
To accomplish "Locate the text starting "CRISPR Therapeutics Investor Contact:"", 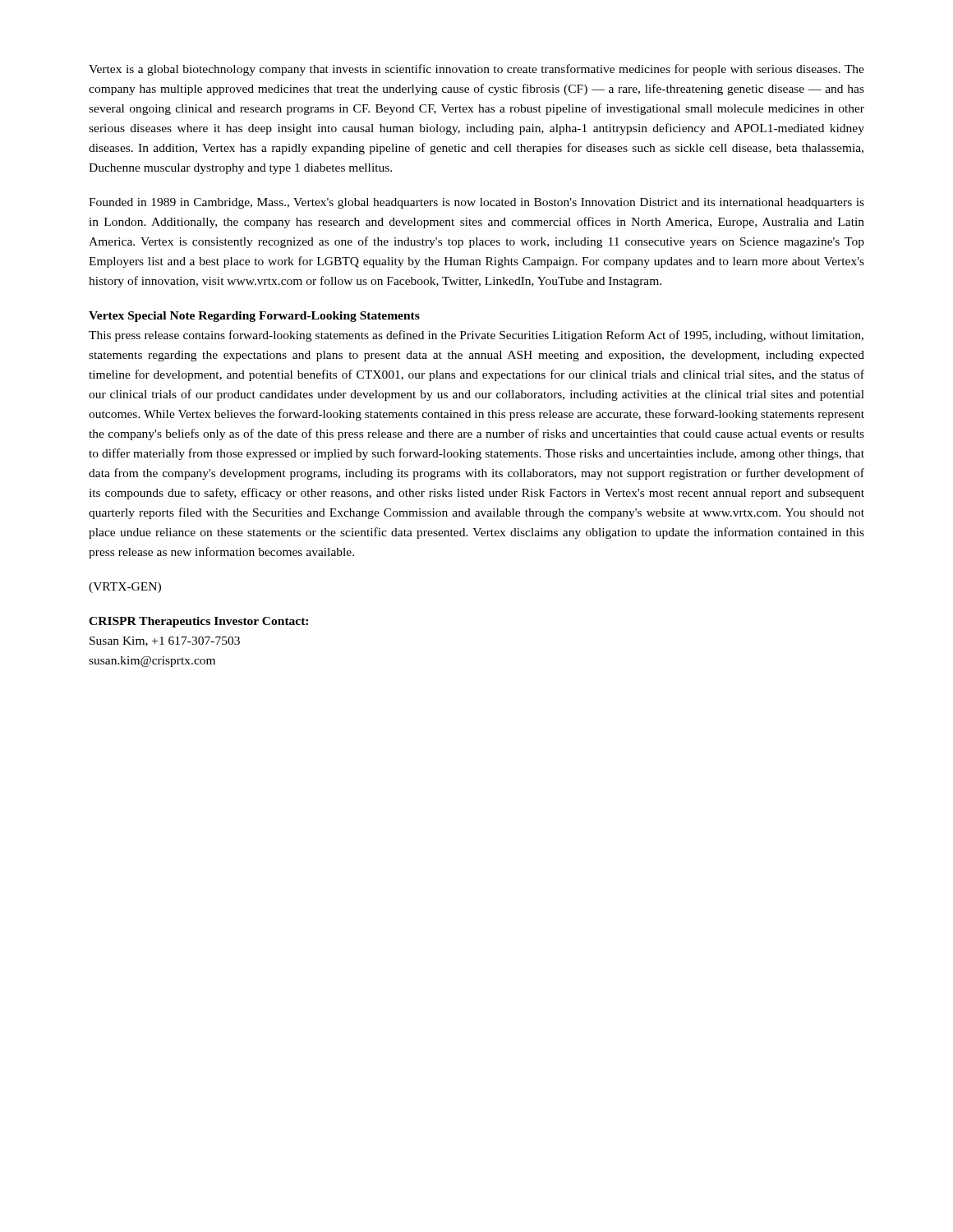I will click(x=199, y=621).
